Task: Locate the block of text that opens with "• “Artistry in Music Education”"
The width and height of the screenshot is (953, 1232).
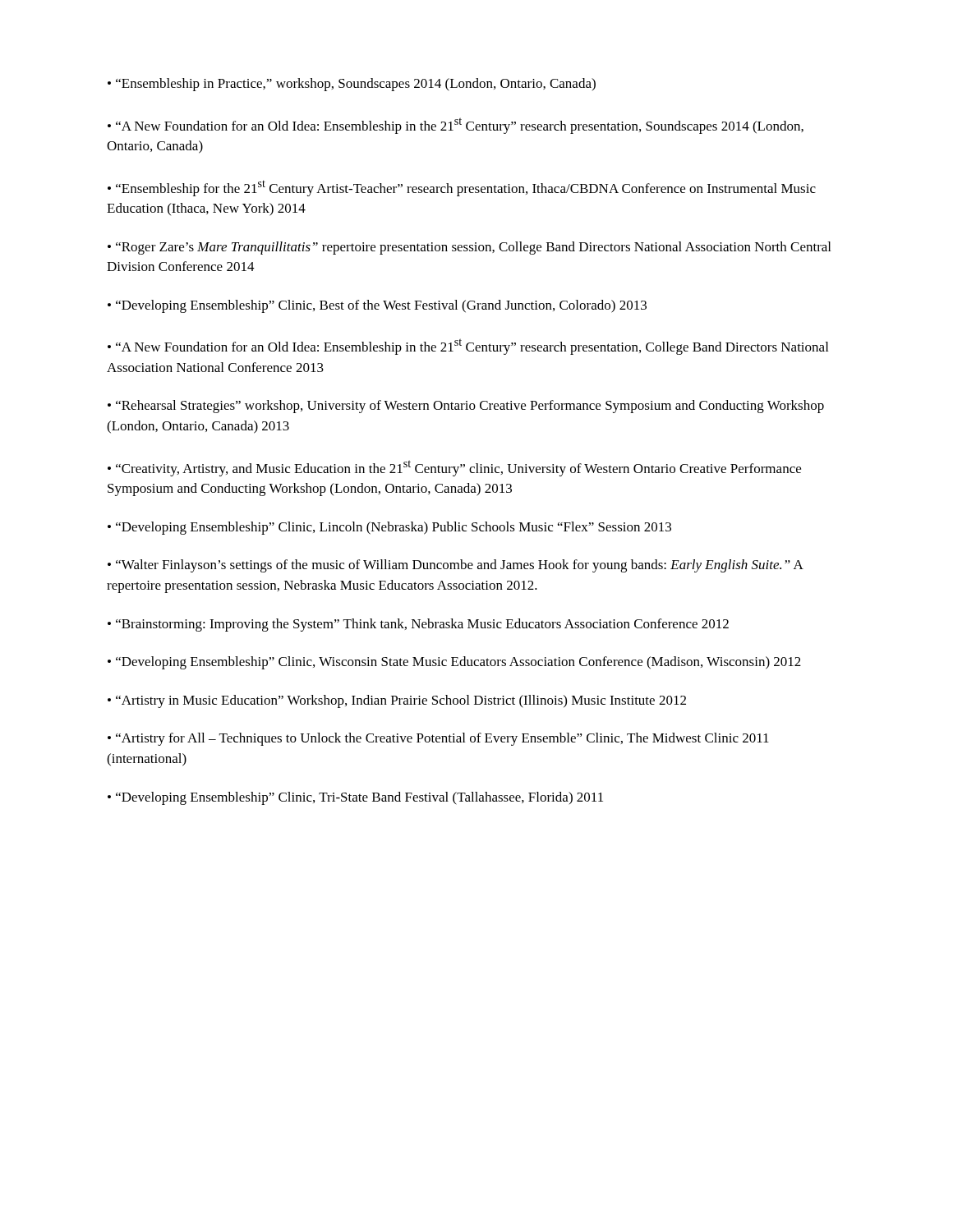Action: [397, 700]
